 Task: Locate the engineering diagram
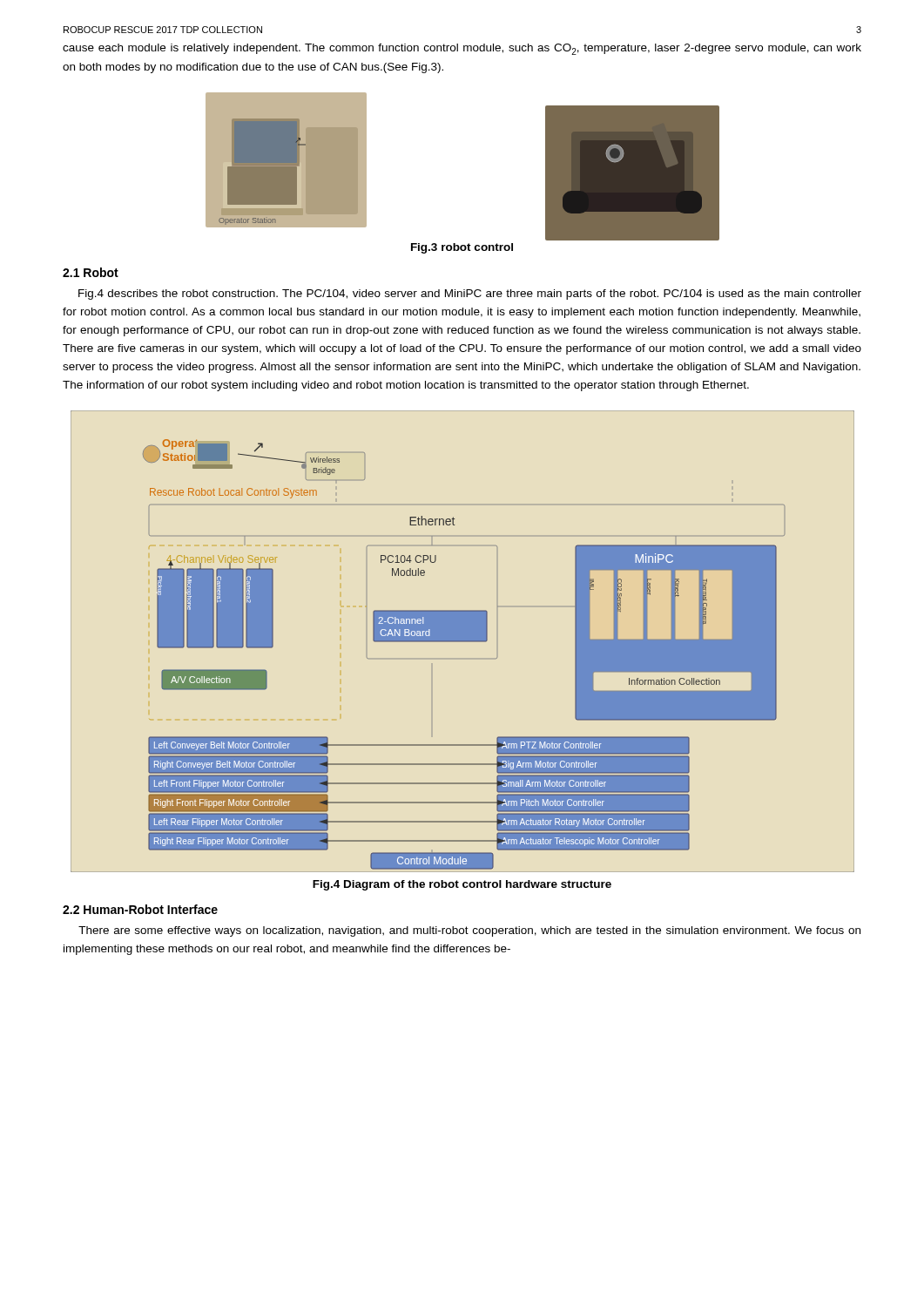462,641
